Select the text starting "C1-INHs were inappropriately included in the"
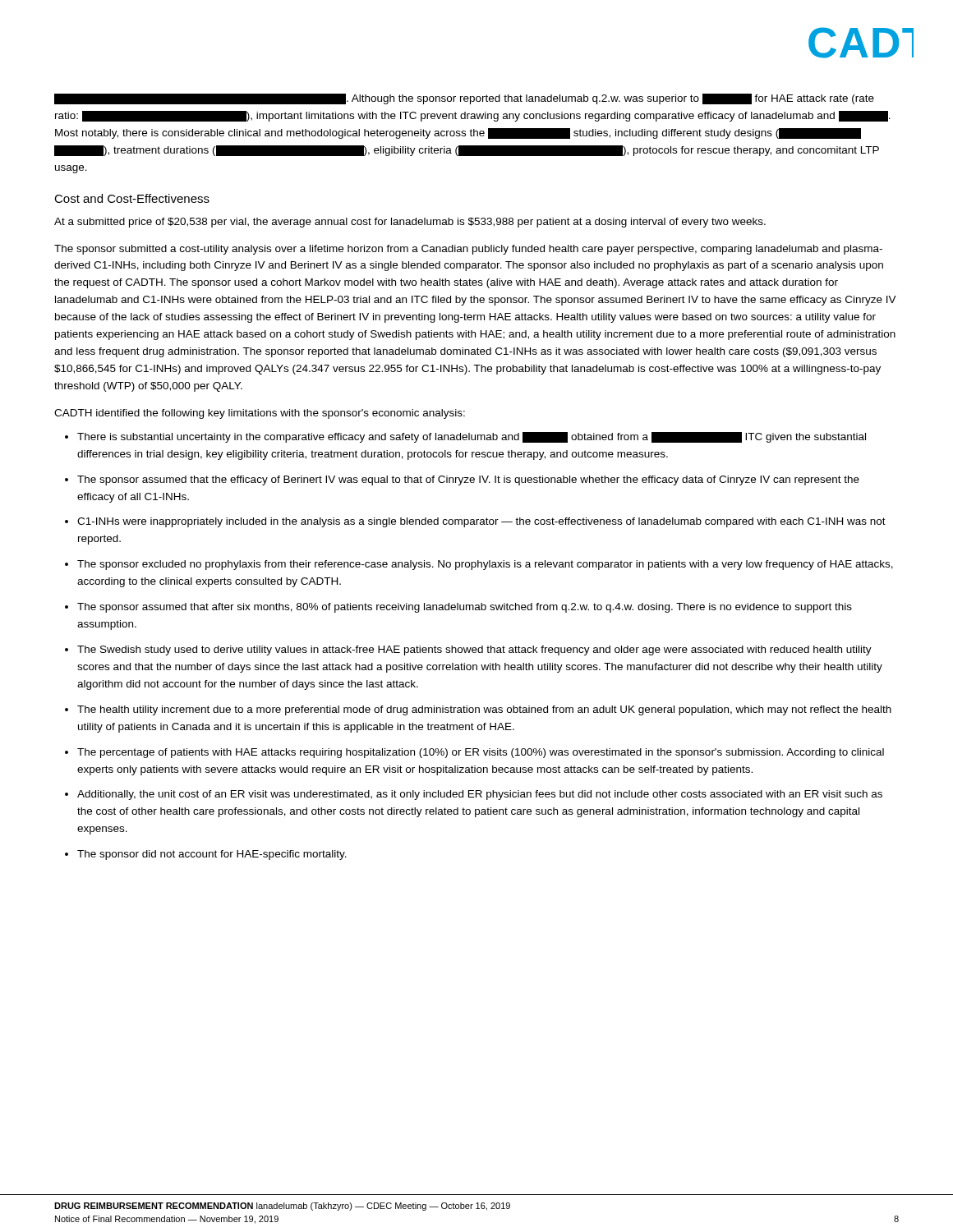This screenshot has height=1232, width=953. pyautogui.click(x=481, y=530)
